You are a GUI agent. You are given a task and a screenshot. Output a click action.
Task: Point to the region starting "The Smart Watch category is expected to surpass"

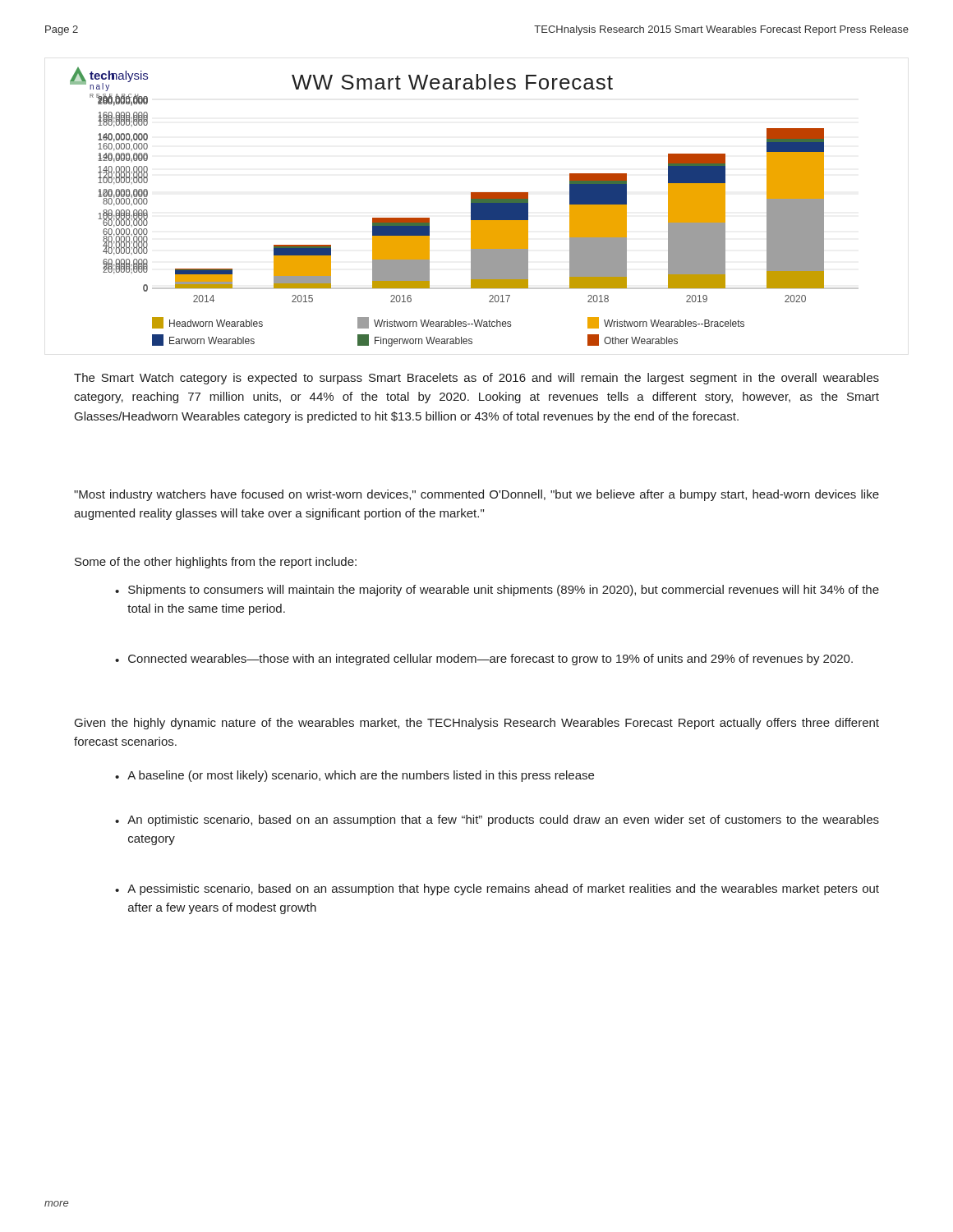(476, 397)
